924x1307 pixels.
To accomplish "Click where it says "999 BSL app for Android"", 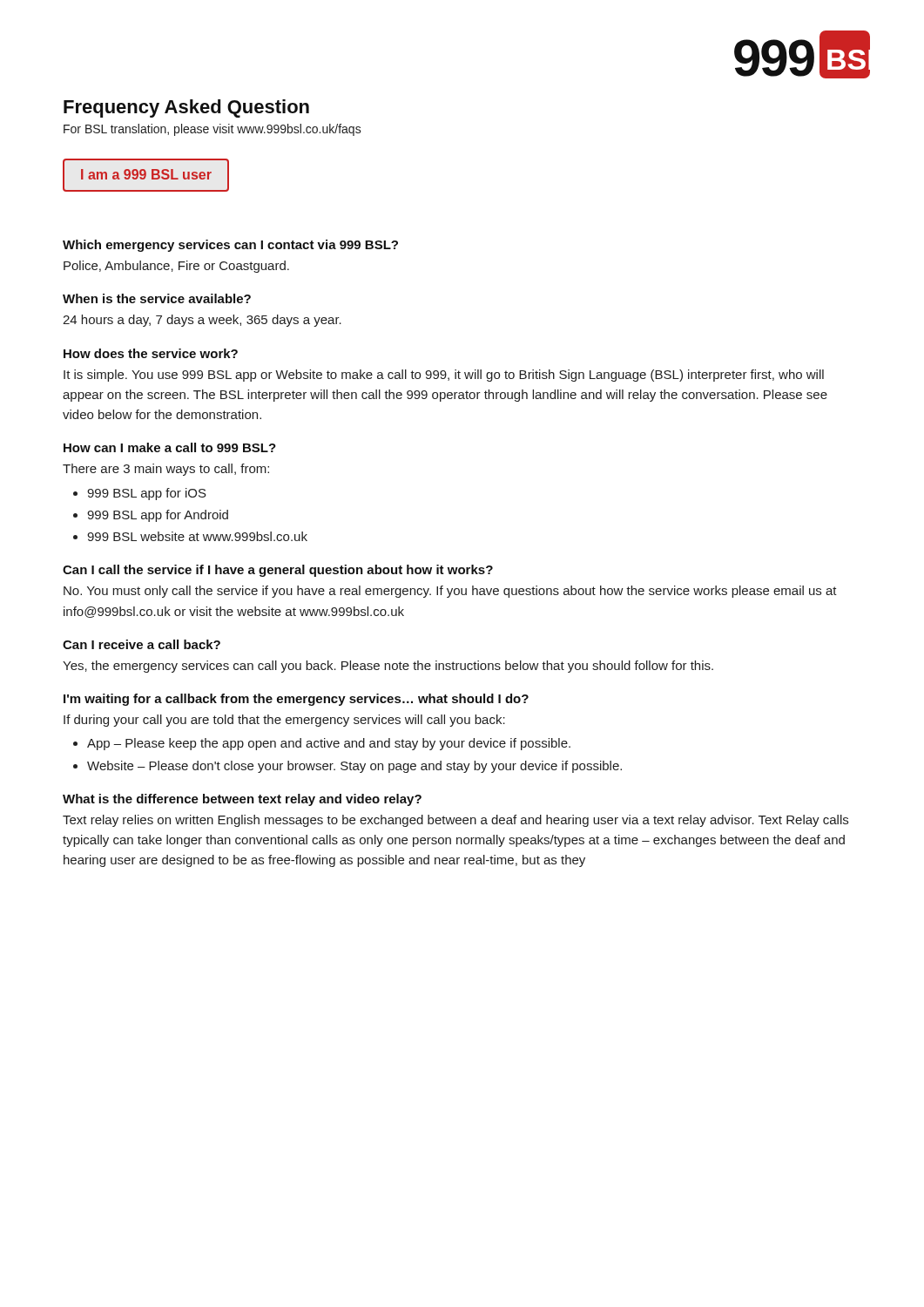I will pos(158,514).
